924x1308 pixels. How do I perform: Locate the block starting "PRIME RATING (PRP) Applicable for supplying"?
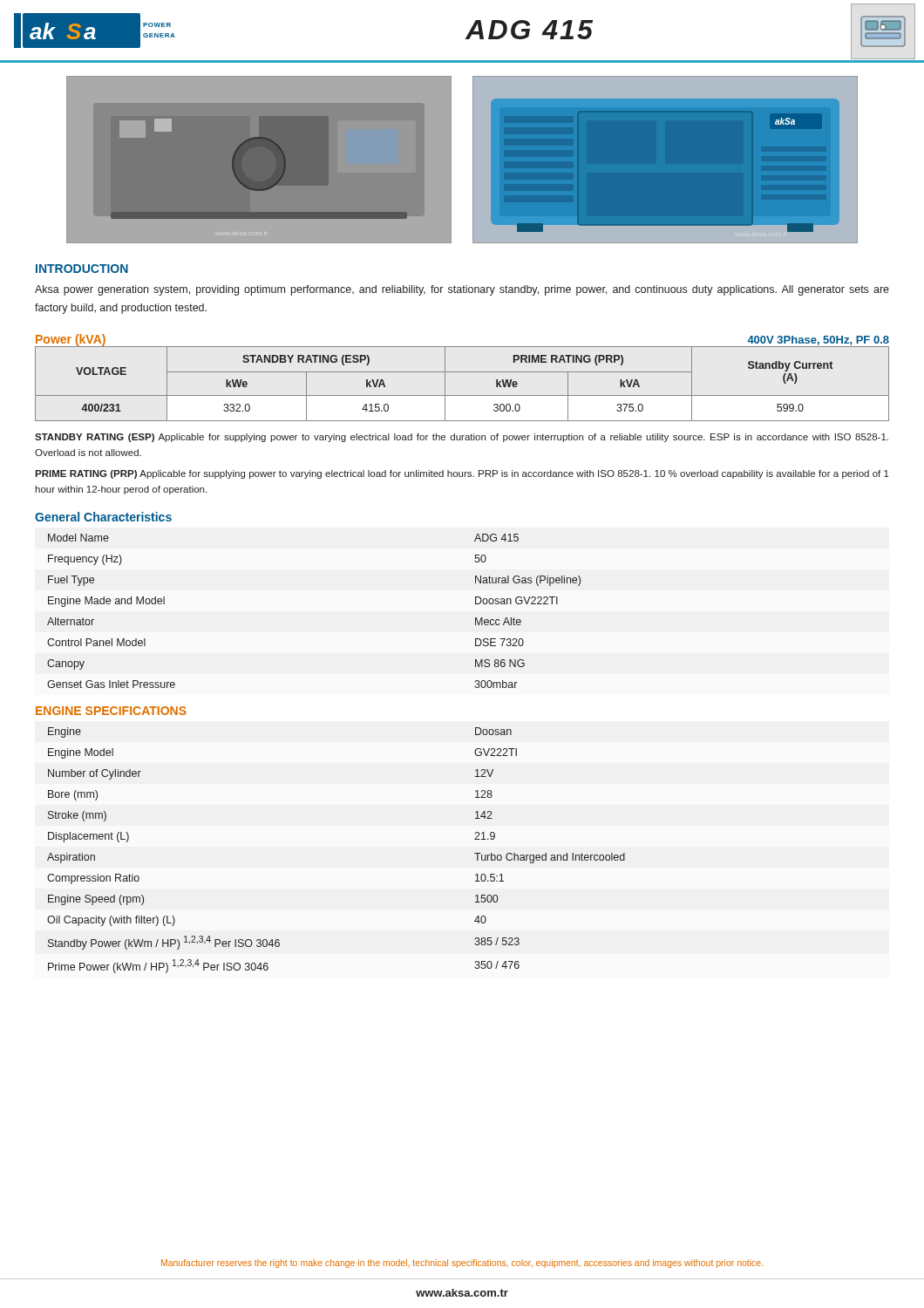click(462, 481)
